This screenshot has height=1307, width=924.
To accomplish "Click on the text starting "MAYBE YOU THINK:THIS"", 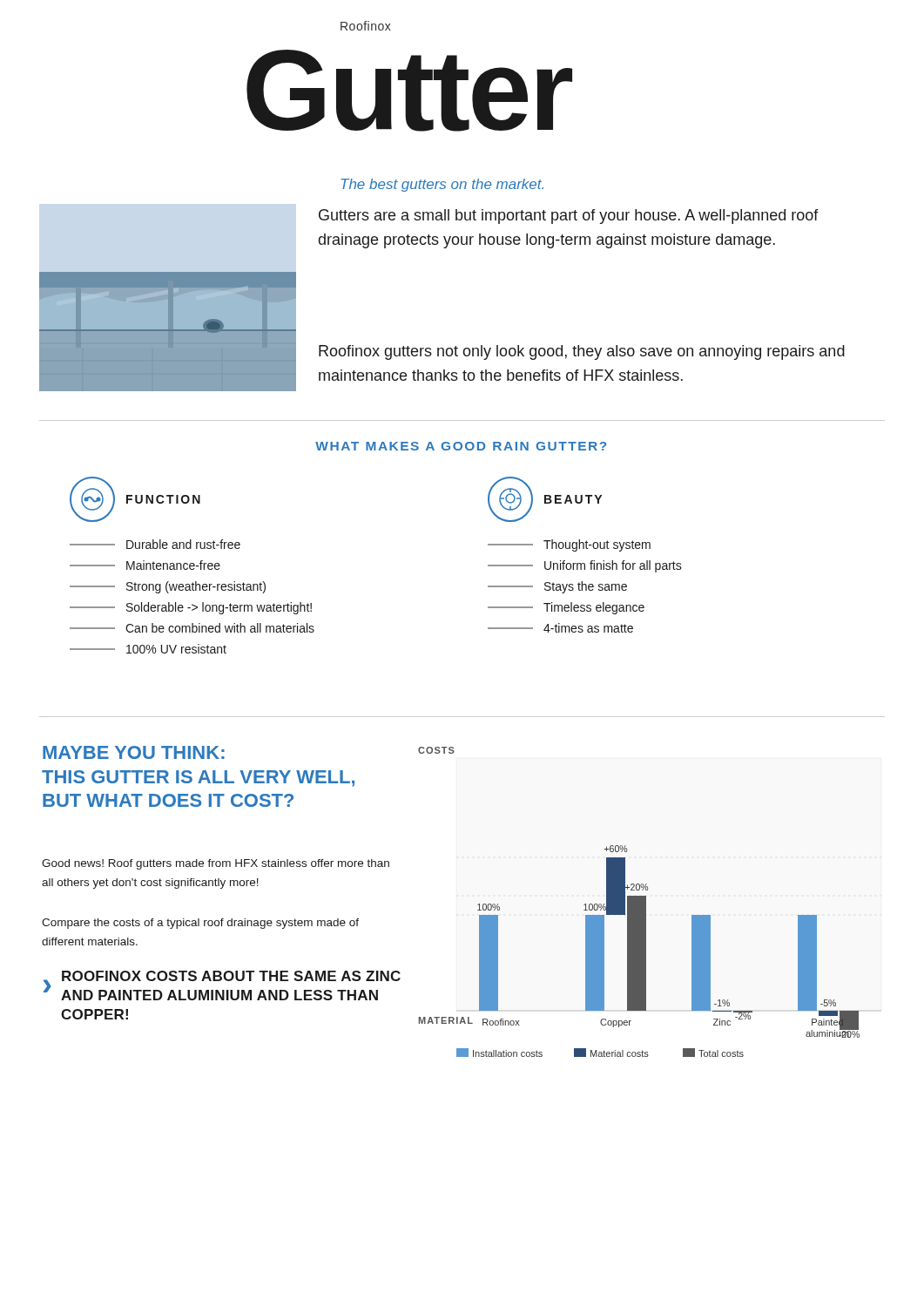I will coord(220,777).
